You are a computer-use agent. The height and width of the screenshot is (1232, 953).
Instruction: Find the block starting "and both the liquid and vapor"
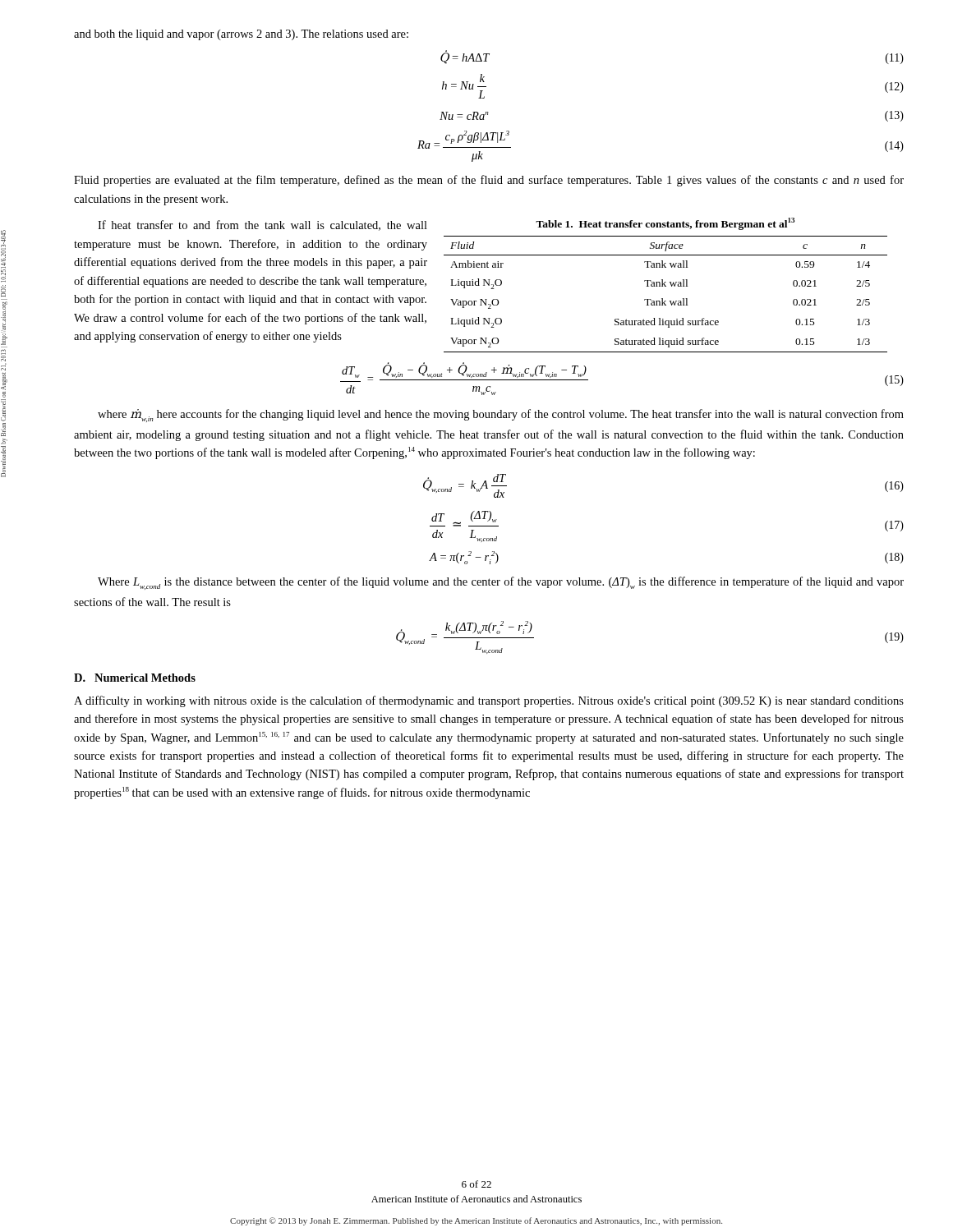242,34
